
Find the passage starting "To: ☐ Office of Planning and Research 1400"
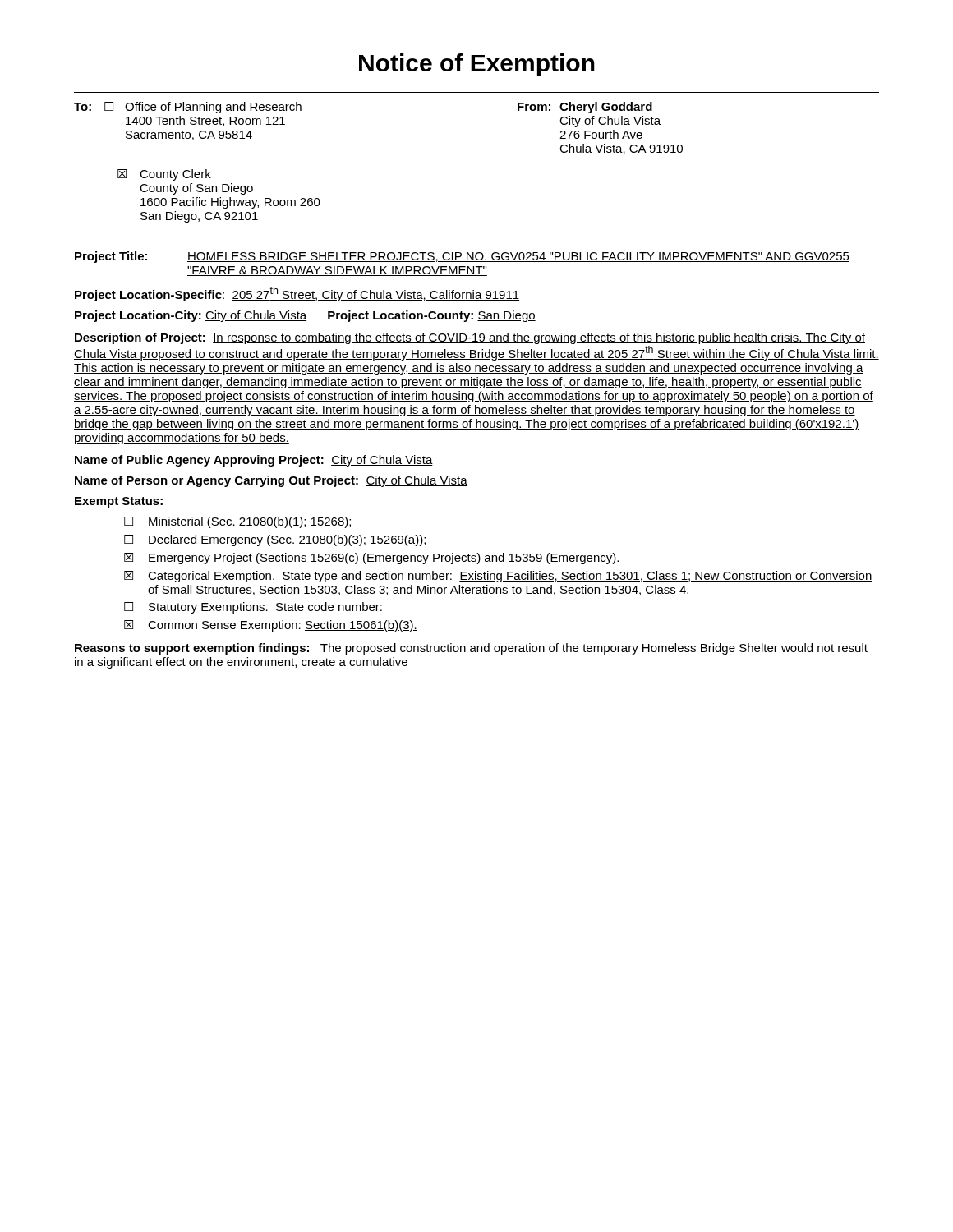[x=201, y=106]
